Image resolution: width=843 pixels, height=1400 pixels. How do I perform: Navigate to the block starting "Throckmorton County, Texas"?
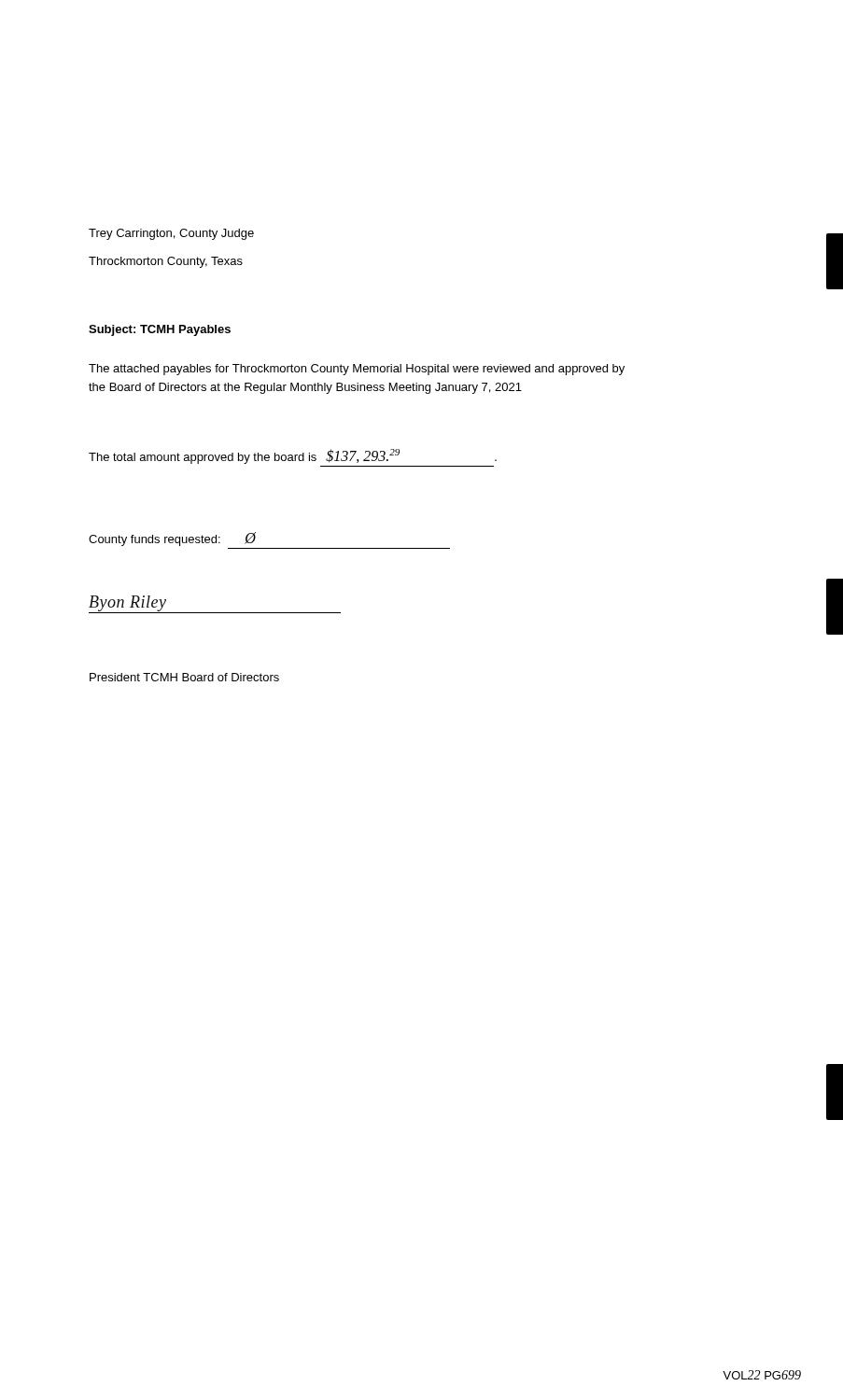coord(166,261)
